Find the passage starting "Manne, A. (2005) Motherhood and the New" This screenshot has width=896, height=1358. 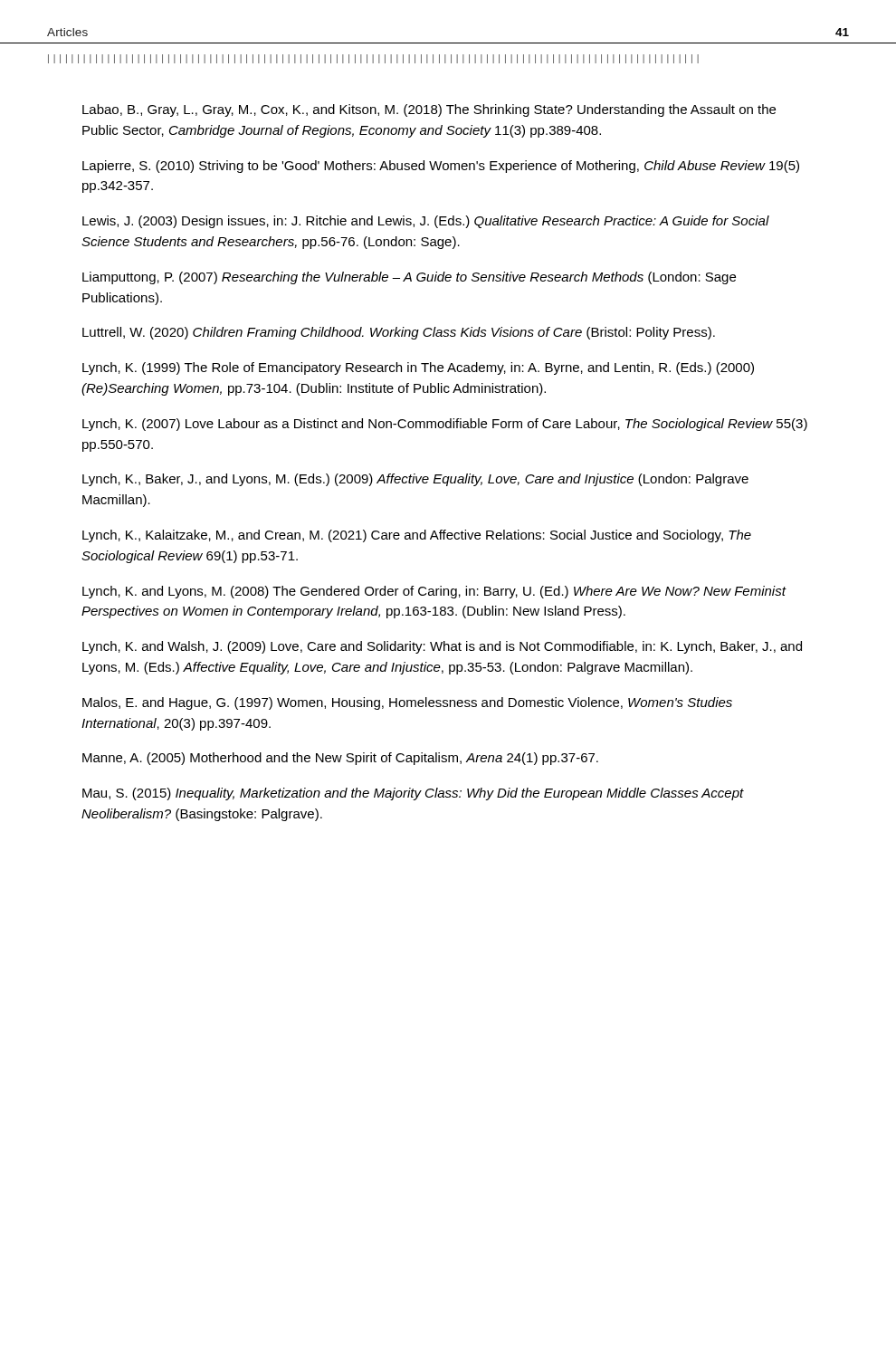click(340, 758)
